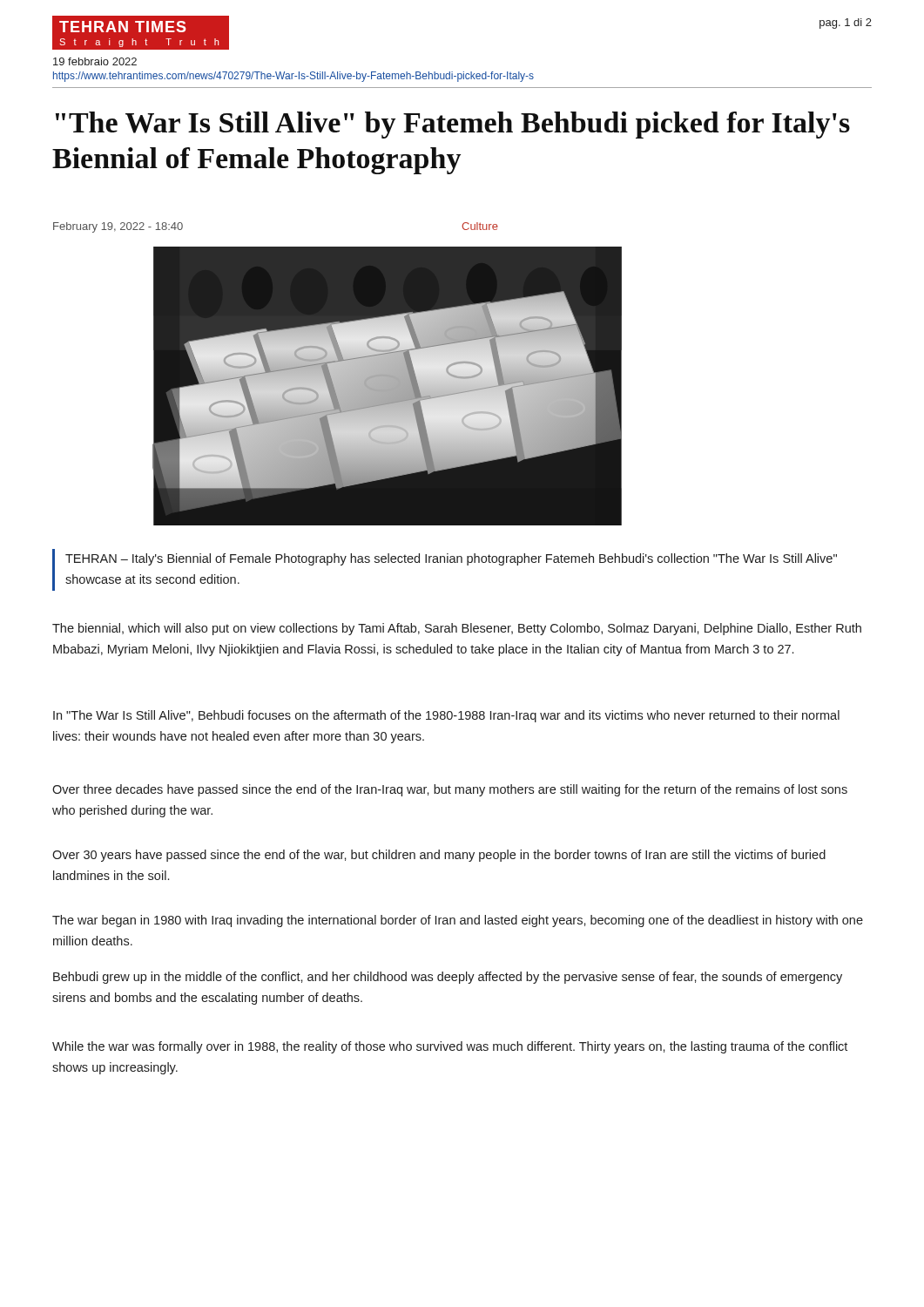Locate the block starting "TEHRAN – Italy's Biennial"

(462, 570)
